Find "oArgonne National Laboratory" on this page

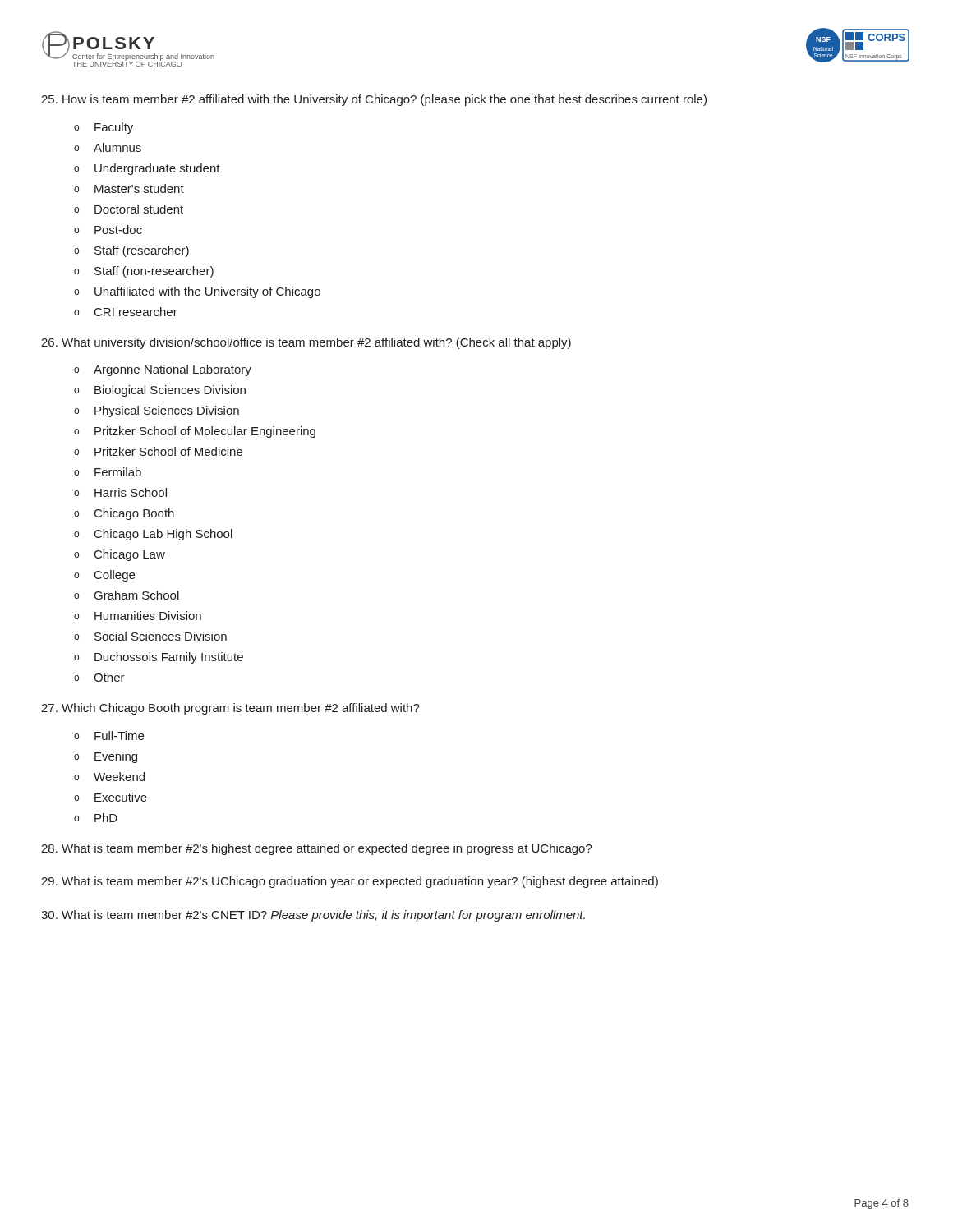pyautogui.click(x=163, y=370)
